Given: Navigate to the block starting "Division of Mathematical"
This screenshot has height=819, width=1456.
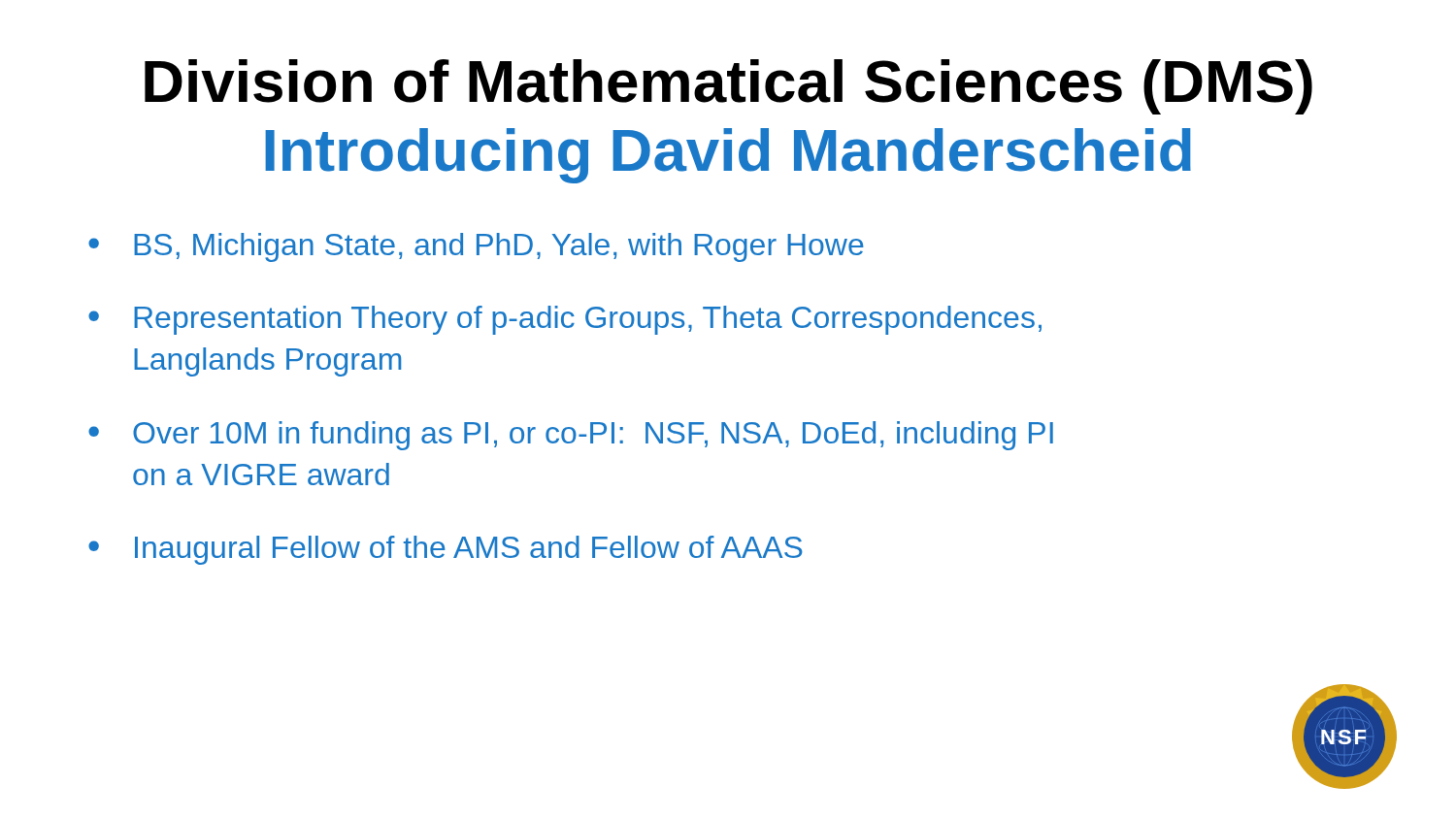Looking at the screenshot, I should [728, 116].
